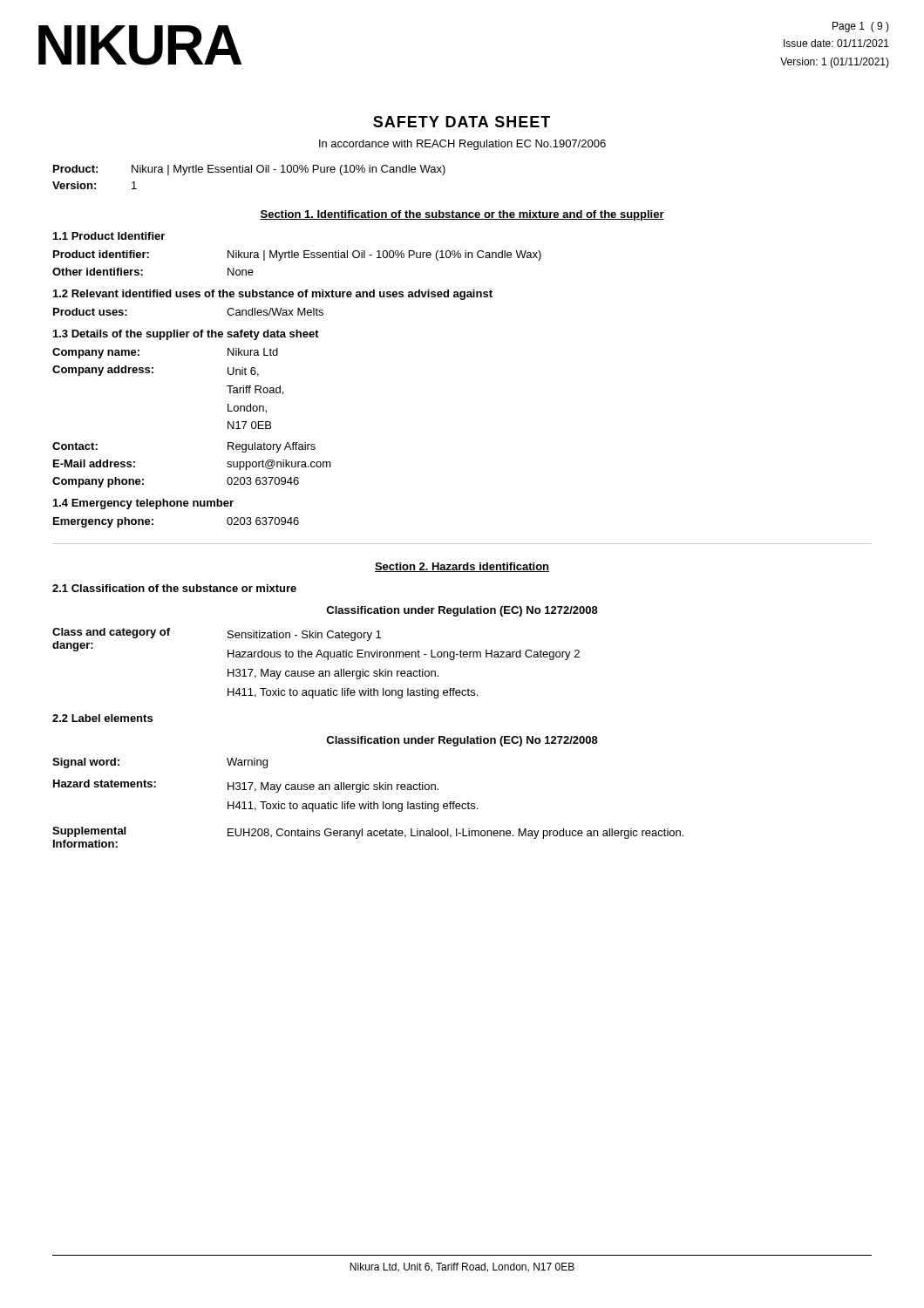Find the block starting "Version: 1"

point(95,185)
